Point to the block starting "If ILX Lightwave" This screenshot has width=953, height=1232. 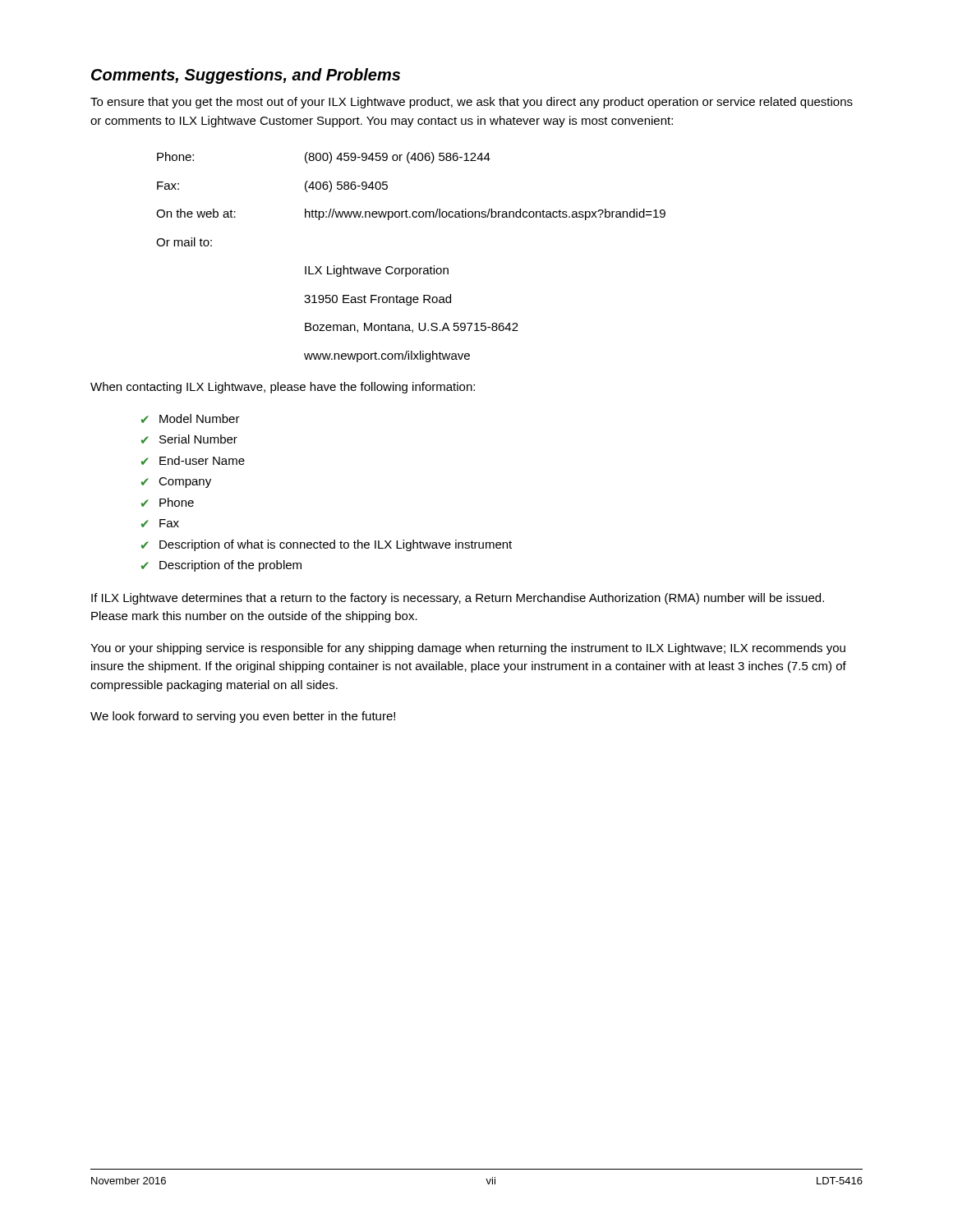(x=458, y=606)
